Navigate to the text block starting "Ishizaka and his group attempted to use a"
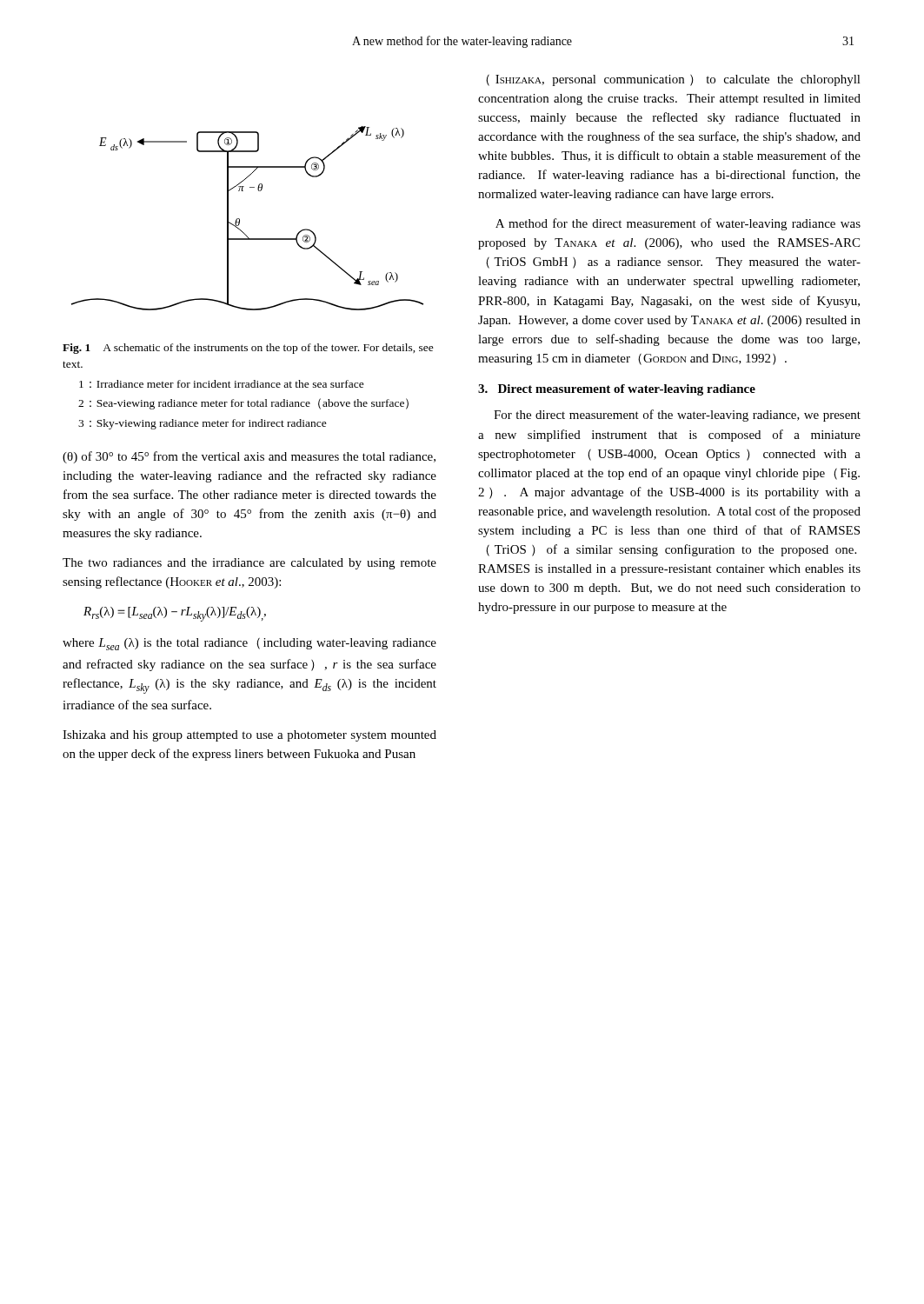 [x=249, y=744]
